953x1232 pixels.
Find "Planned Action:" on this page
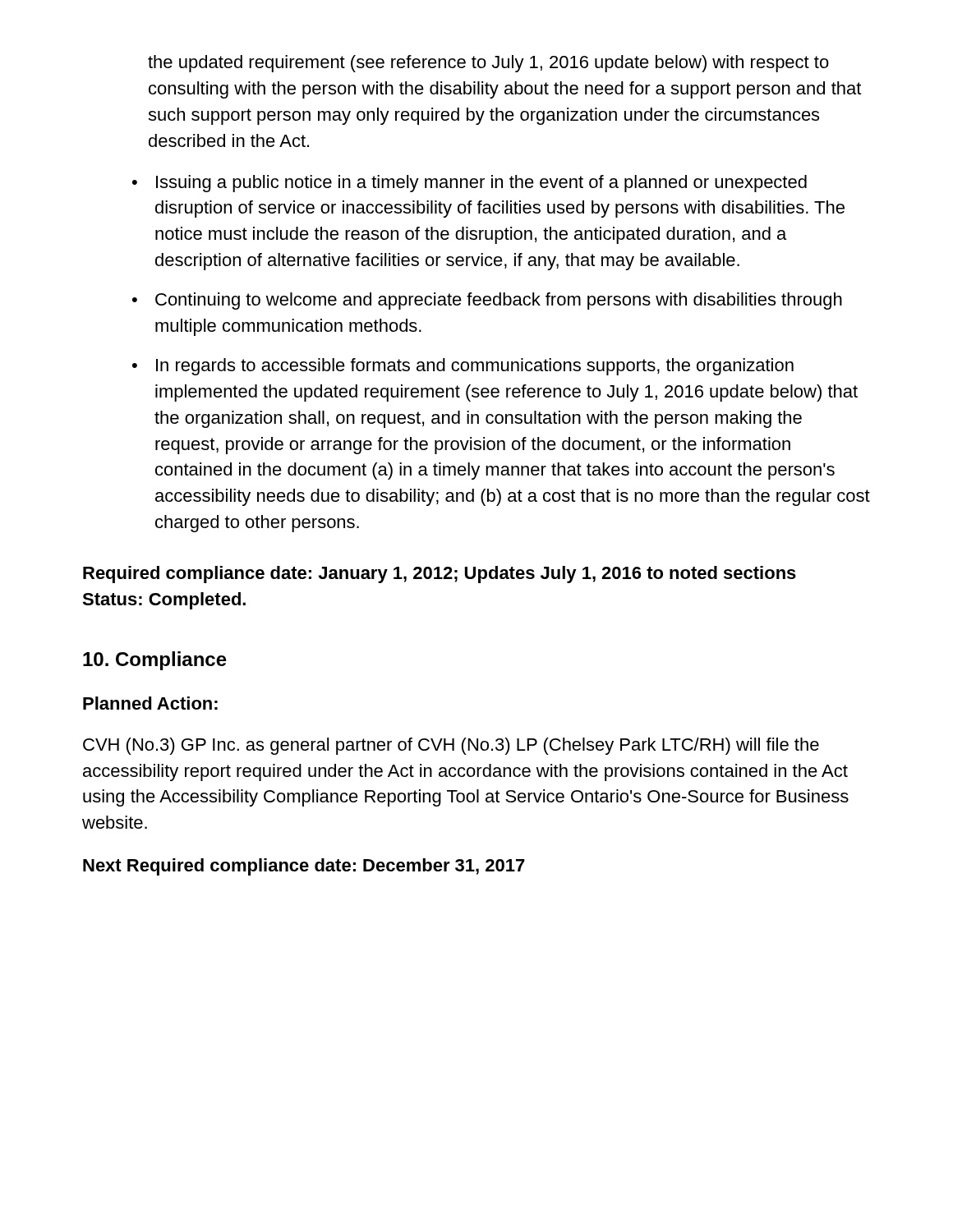[x=151, y=703]
